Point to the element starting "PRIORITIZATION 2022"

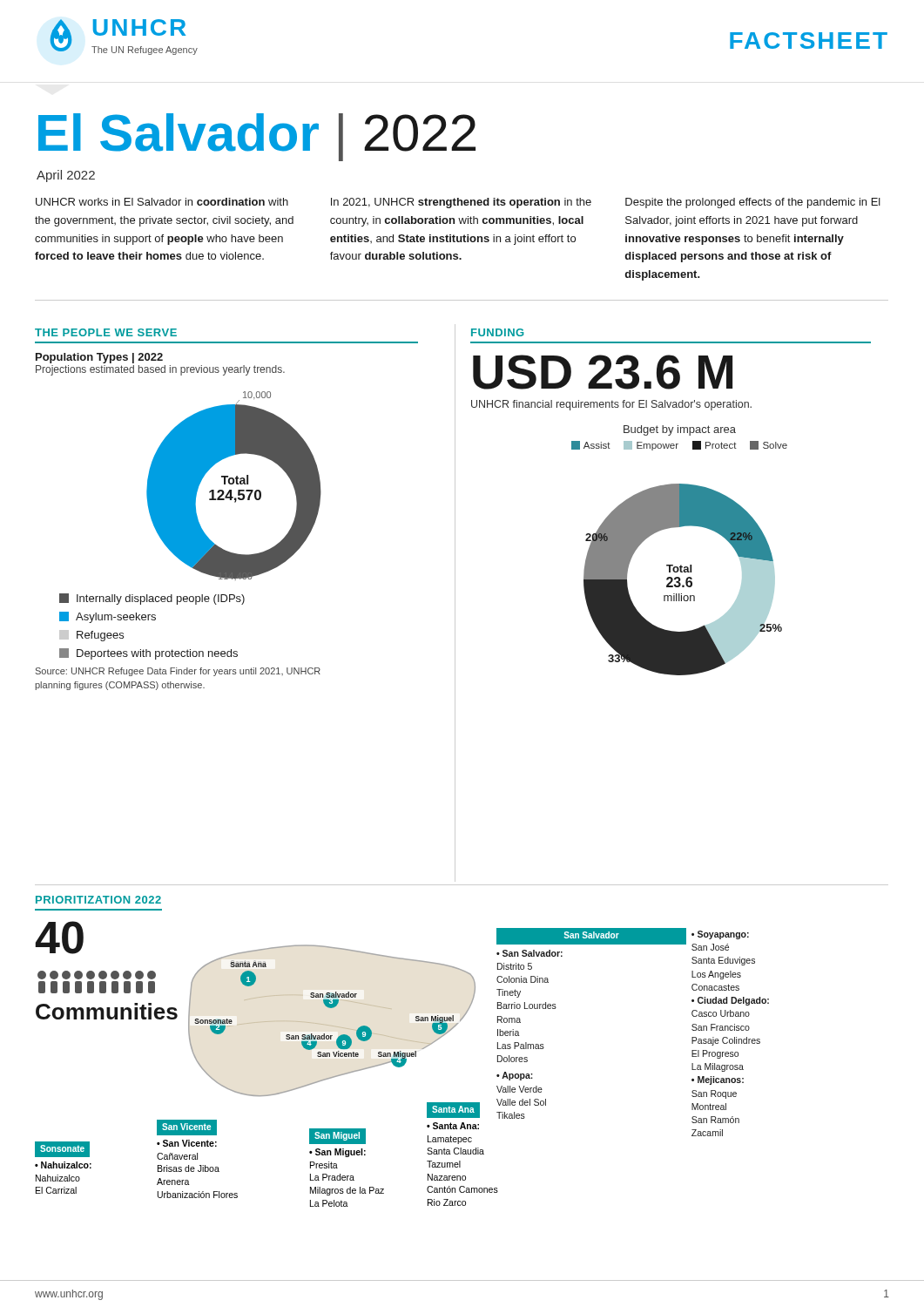[x=98, y=900]
